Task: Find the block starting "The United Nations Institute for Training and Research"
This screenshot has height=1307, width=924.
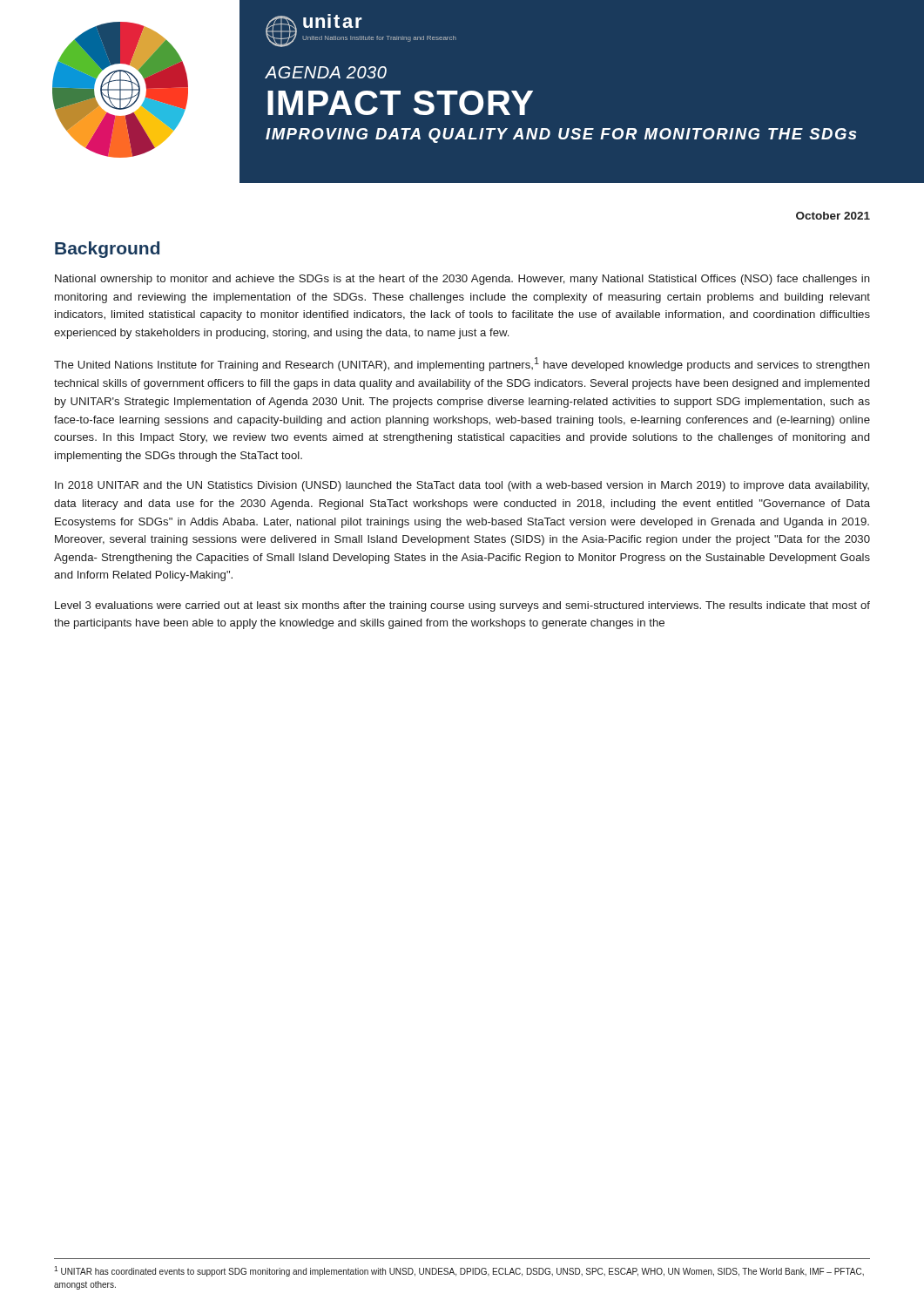Action: coord(462,409)
